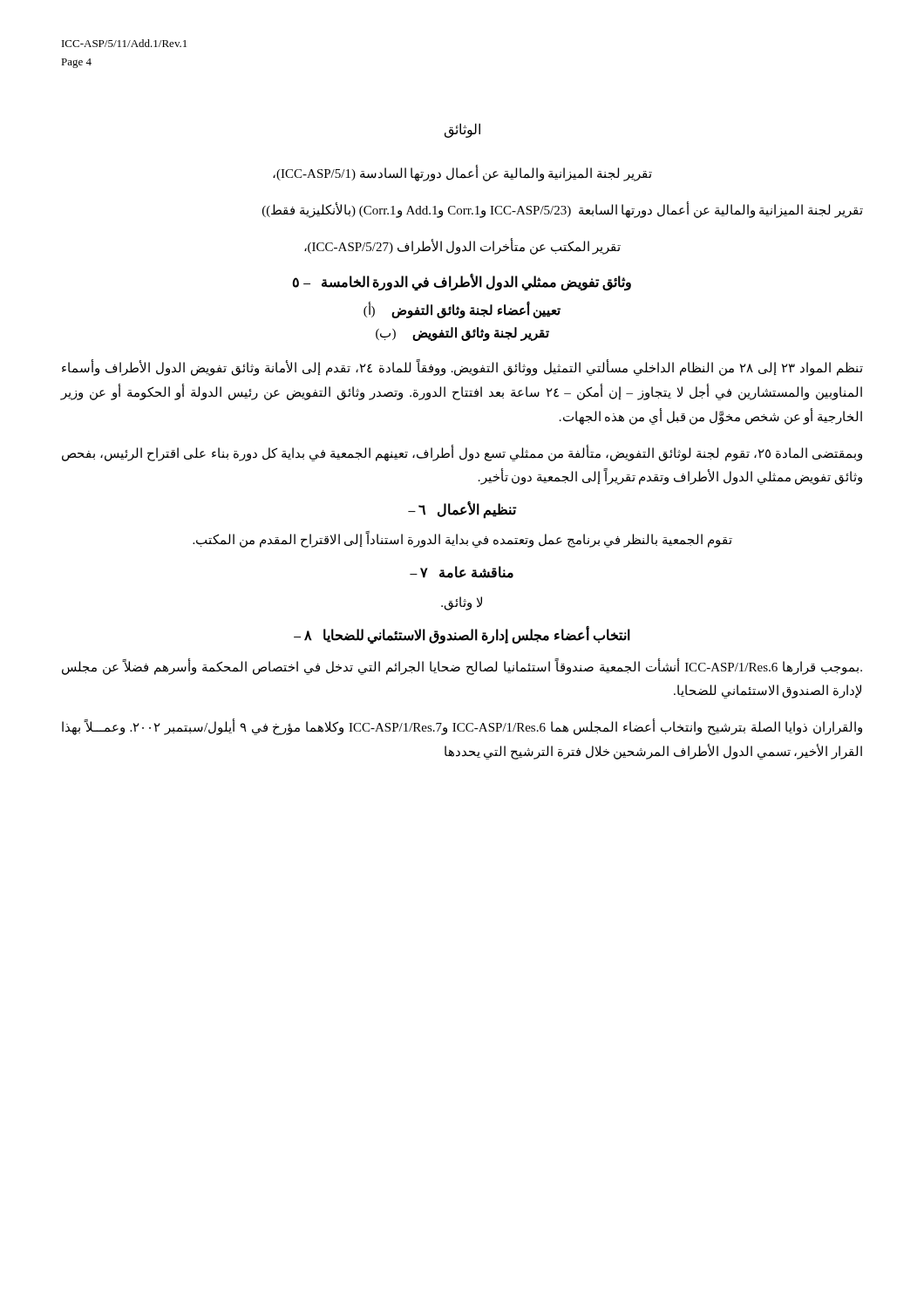Select the text block starting "تعيين أعضاء لجنة وثائق التفوض (أ)"
The width and height of the screenshot is (924, 1308).
pyautogui.click(x=462, y=311)
